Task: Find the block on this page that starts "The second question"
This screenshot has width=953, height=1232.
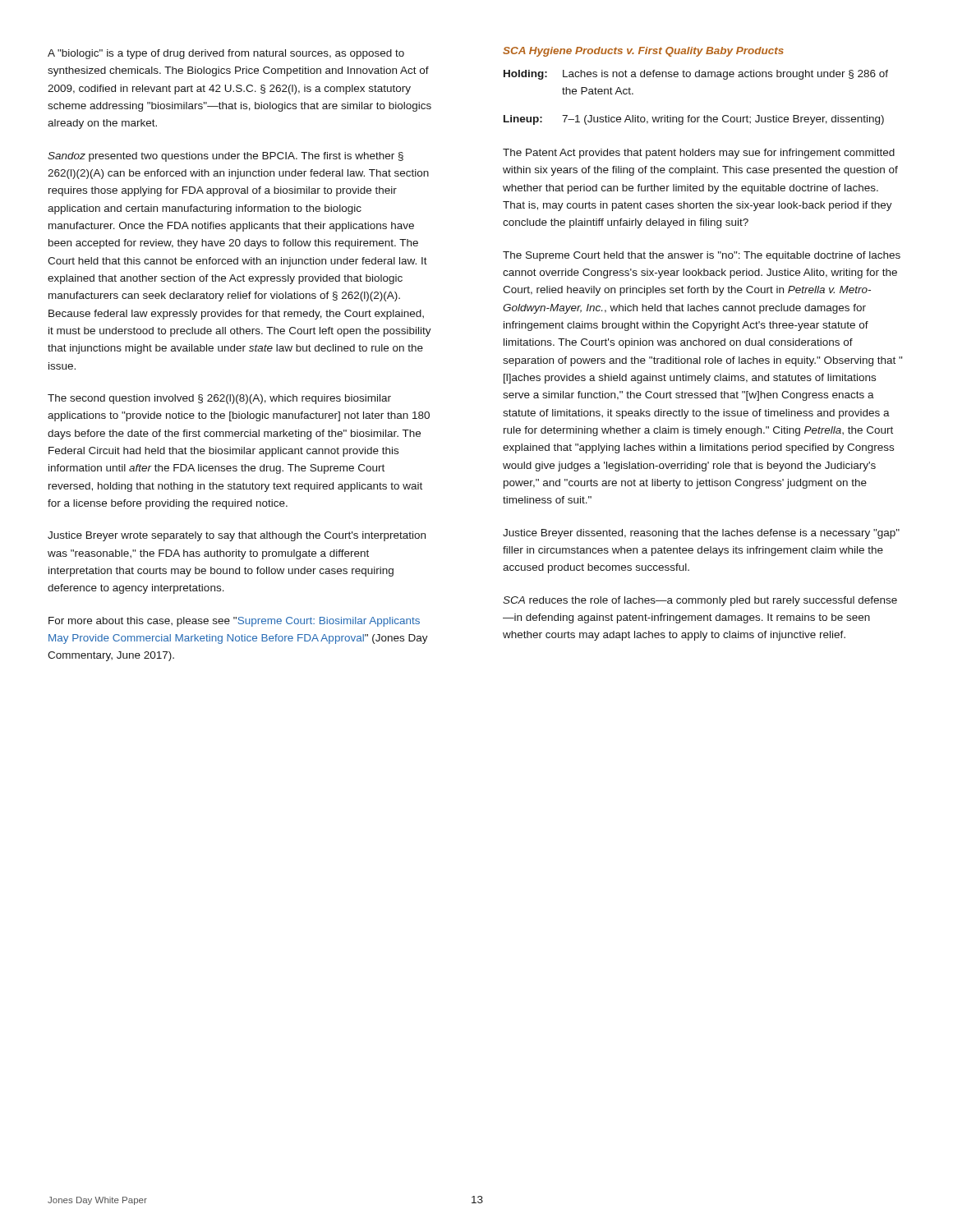Action: coord(239,450)
